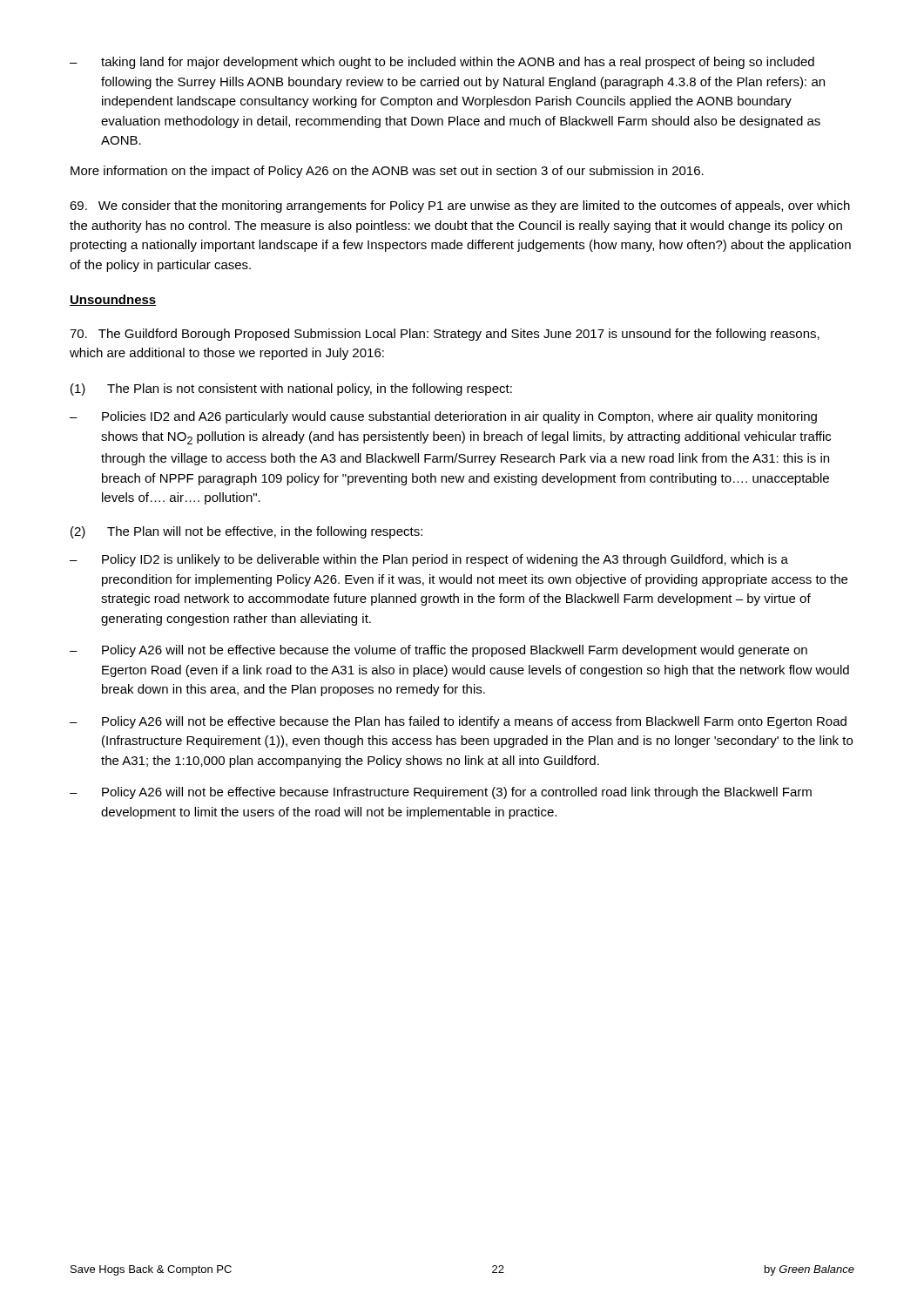Locate the text block containing "(1) The Plan is"
Screen dimensions: 1307x924
tap(291, 388)
